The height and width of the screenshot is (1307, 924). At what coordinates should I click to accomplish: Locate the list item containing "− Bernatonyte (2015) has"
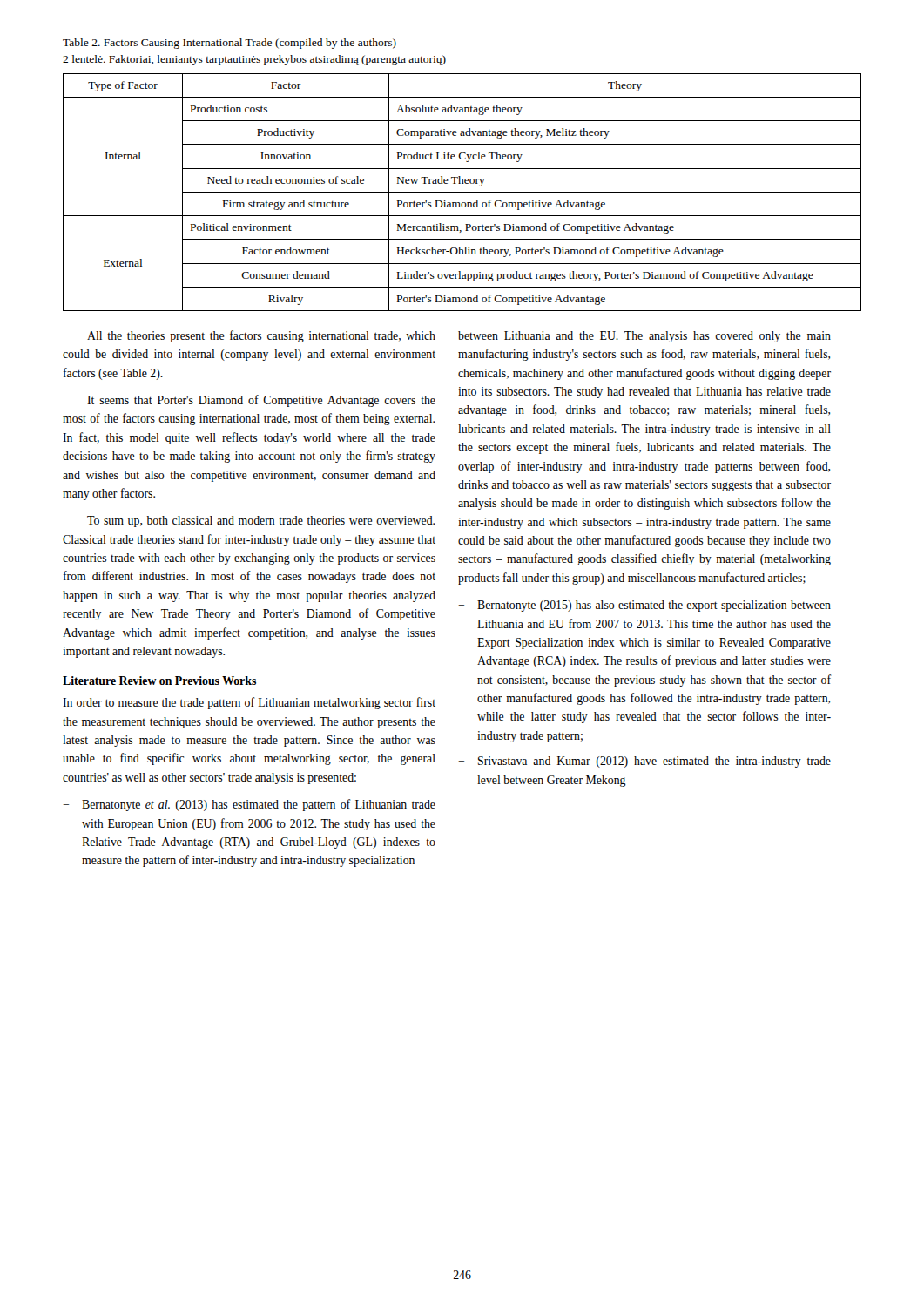644,669
